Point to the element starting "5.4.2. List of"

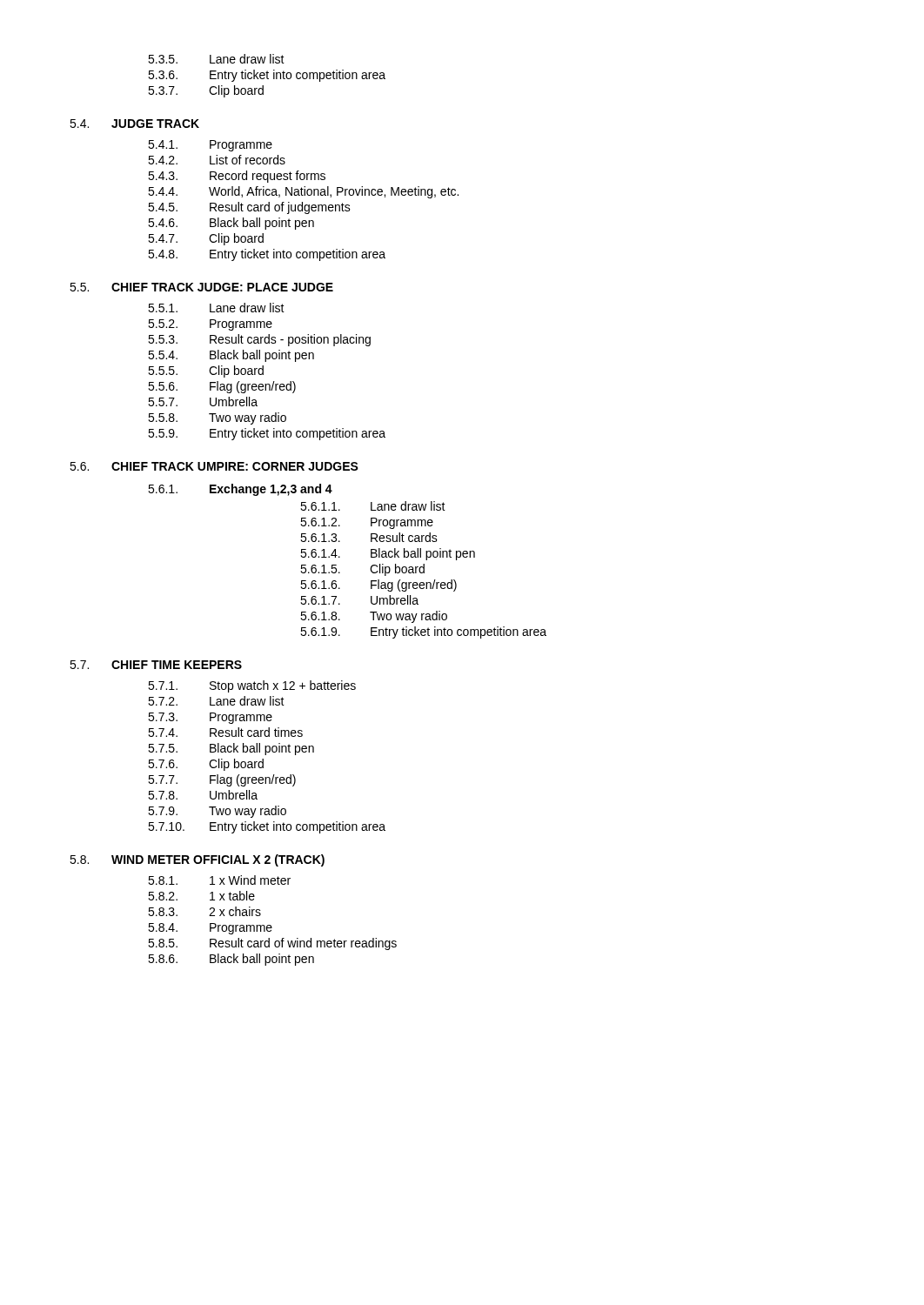point(217,160)
